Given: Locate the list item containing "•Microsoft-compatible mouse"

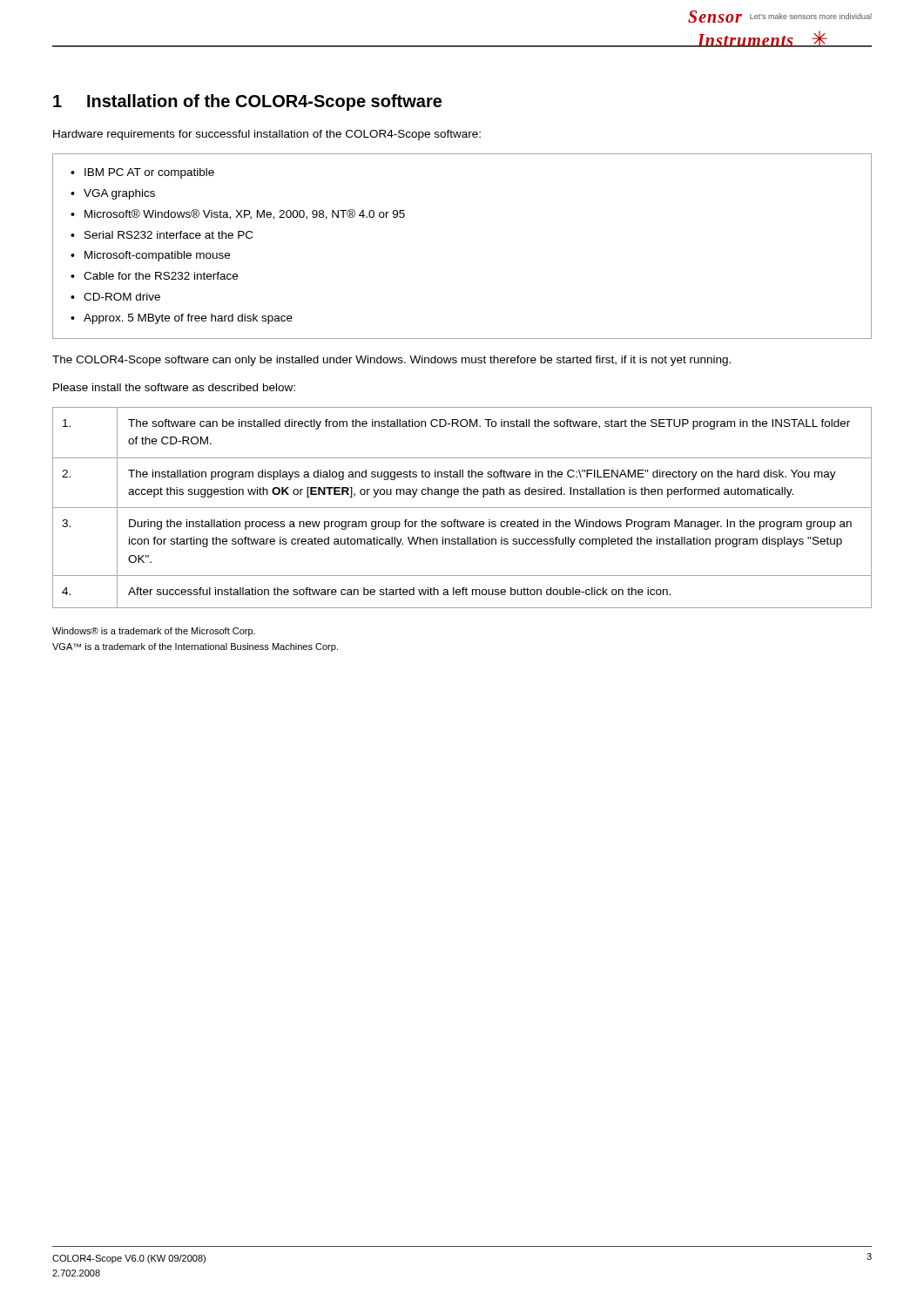Looking at the screenshot, I should pyautogui.click(x=151, y=256).
